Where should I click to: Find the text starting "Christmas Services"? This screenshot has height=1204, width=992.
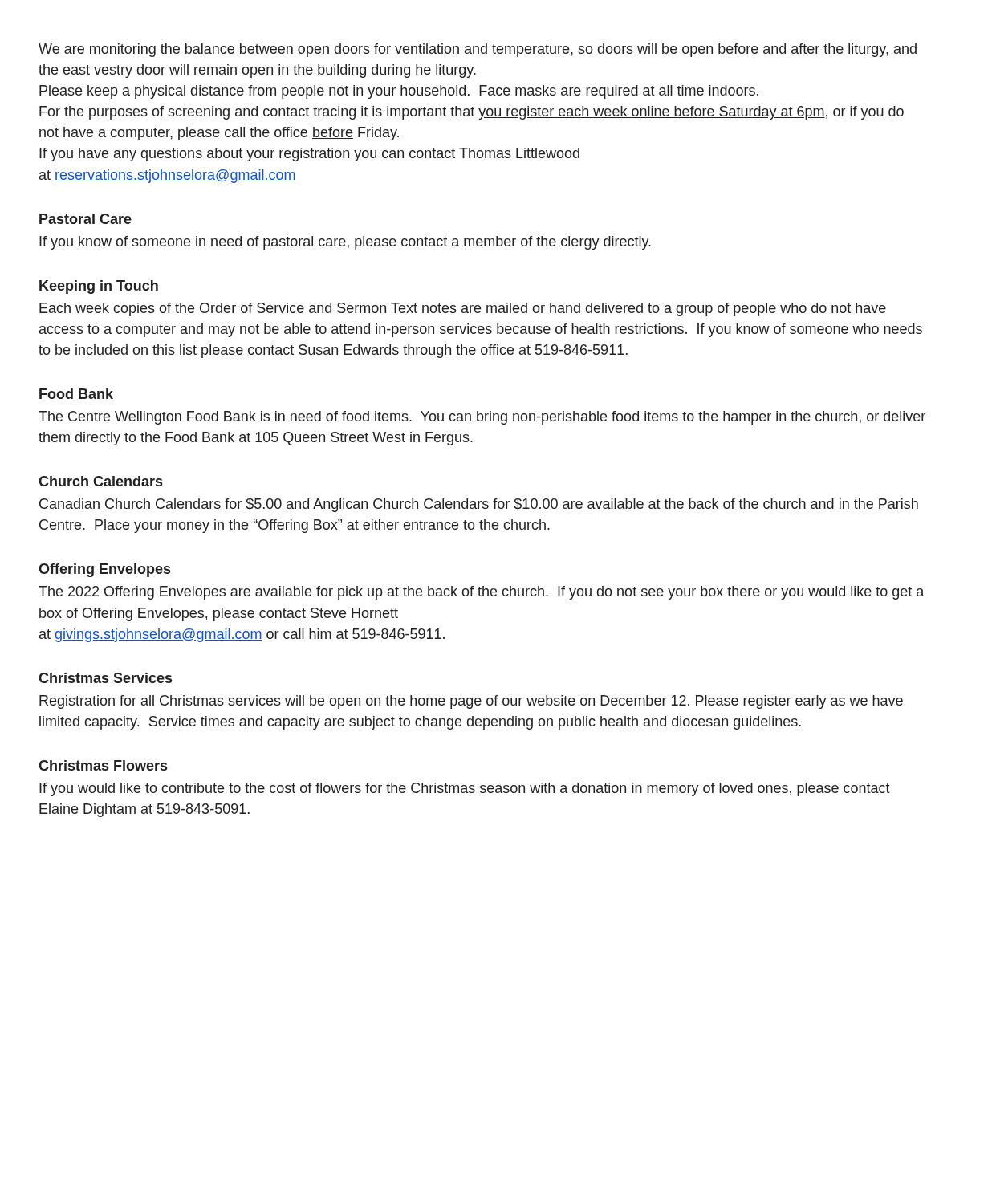click(106, 678)
